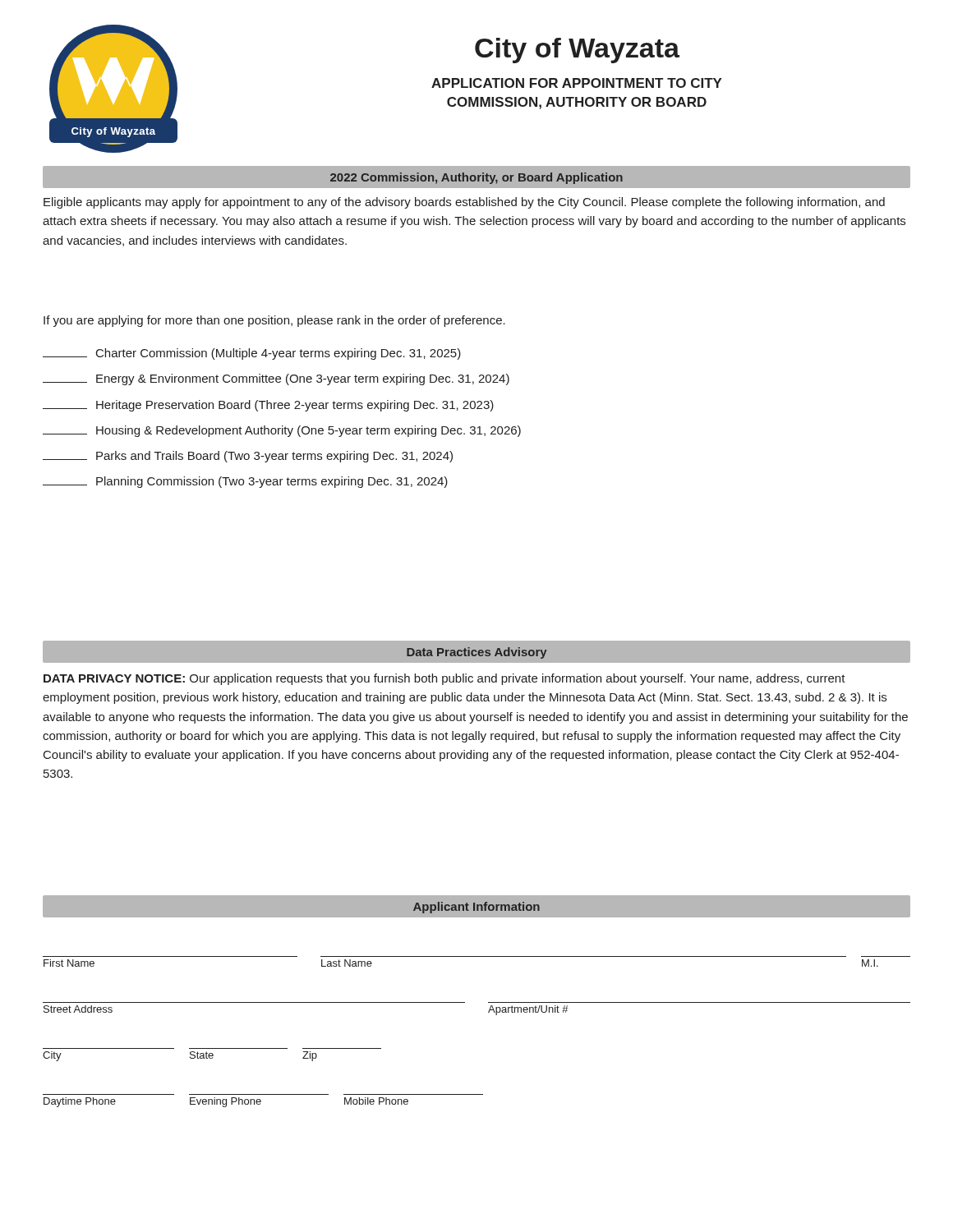Locate the block of text that opens with "Housing & Redevelopment"
The width and height of the screenshot is (953, 1232).
(282, 430)
